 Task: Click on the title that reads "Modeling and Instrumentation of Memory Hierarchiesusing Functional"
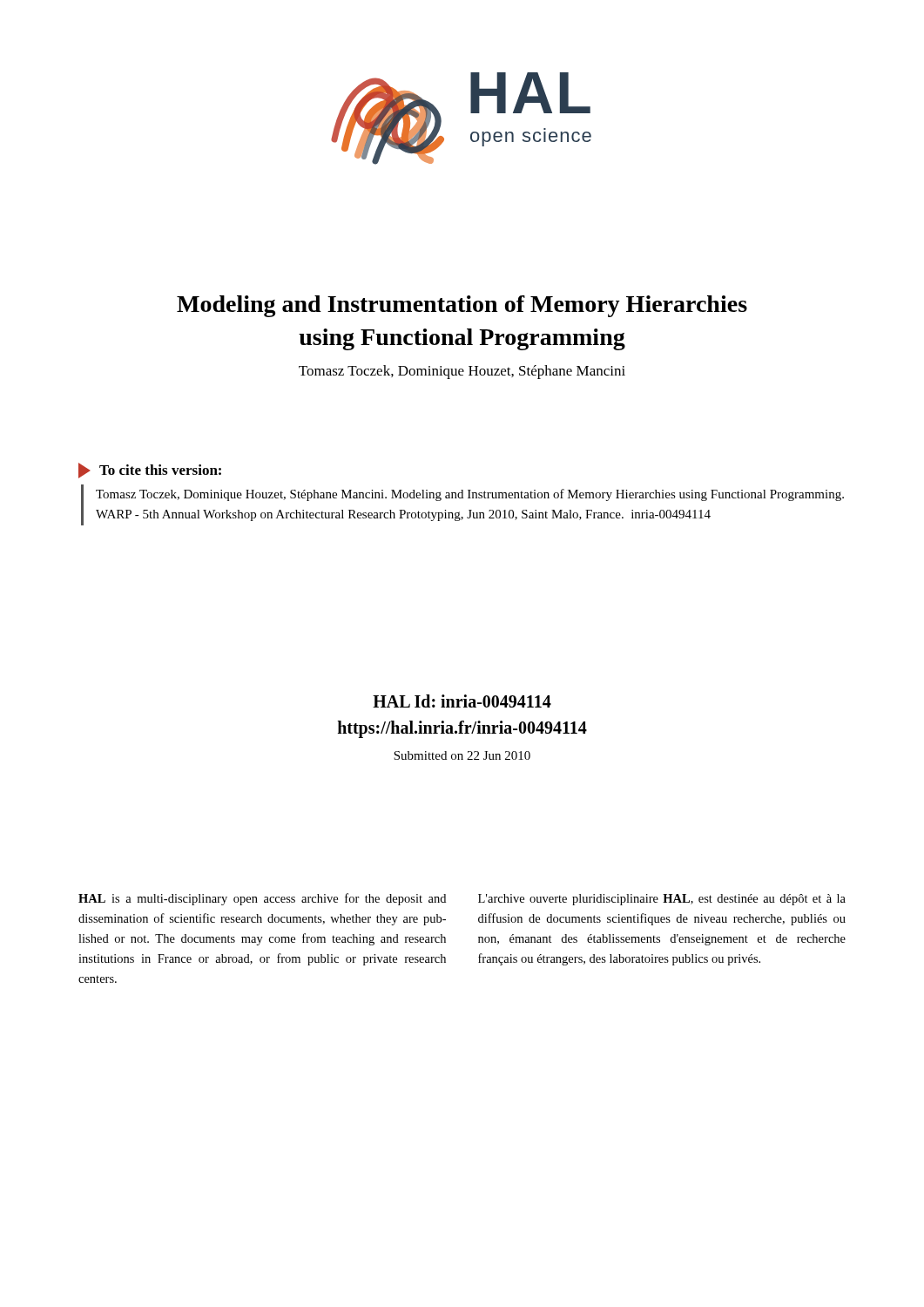(x=462, y=334)
